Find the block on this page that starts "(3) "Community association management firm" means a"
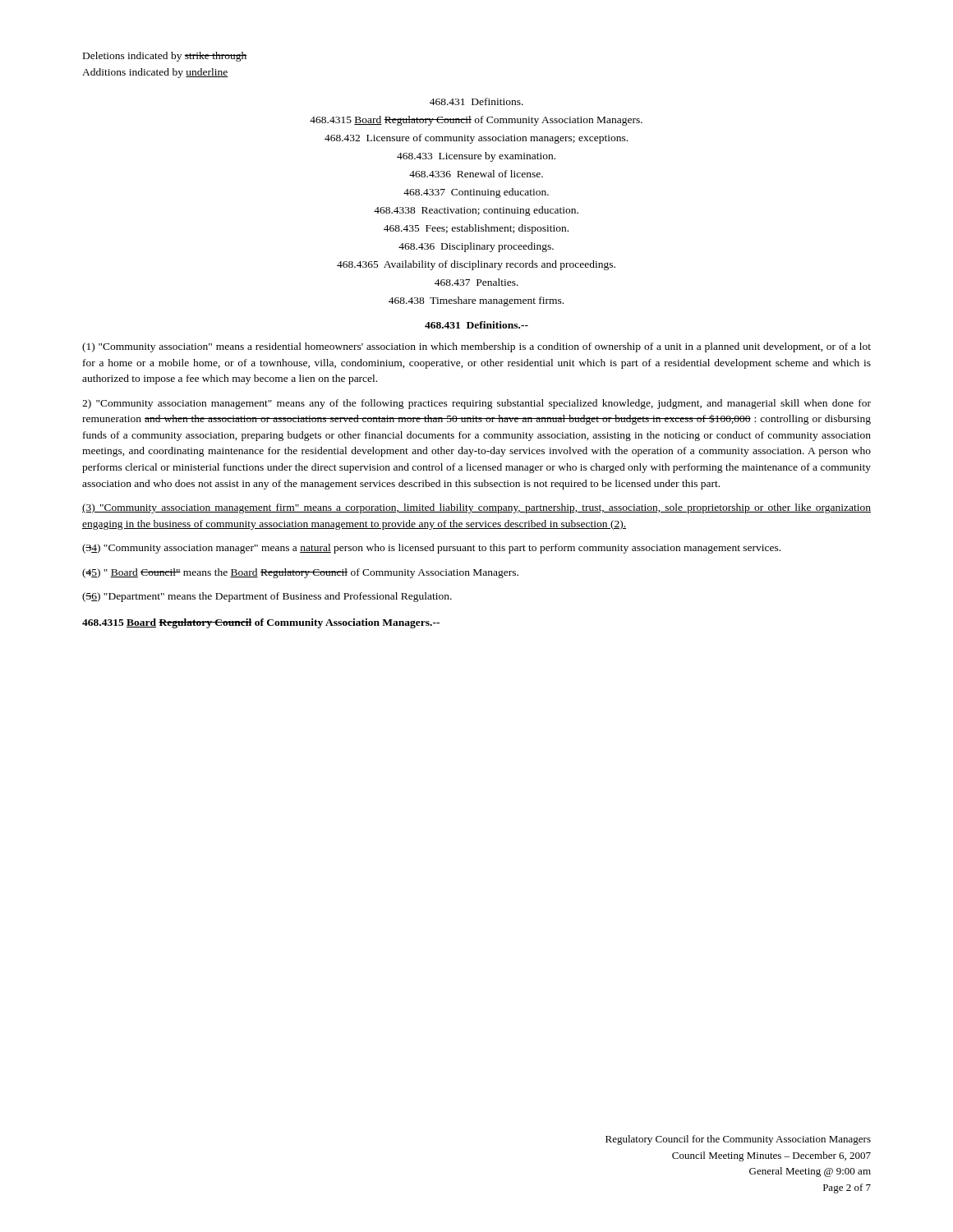Viewport: 953px width, 1232px height. [x=476, y=515]
